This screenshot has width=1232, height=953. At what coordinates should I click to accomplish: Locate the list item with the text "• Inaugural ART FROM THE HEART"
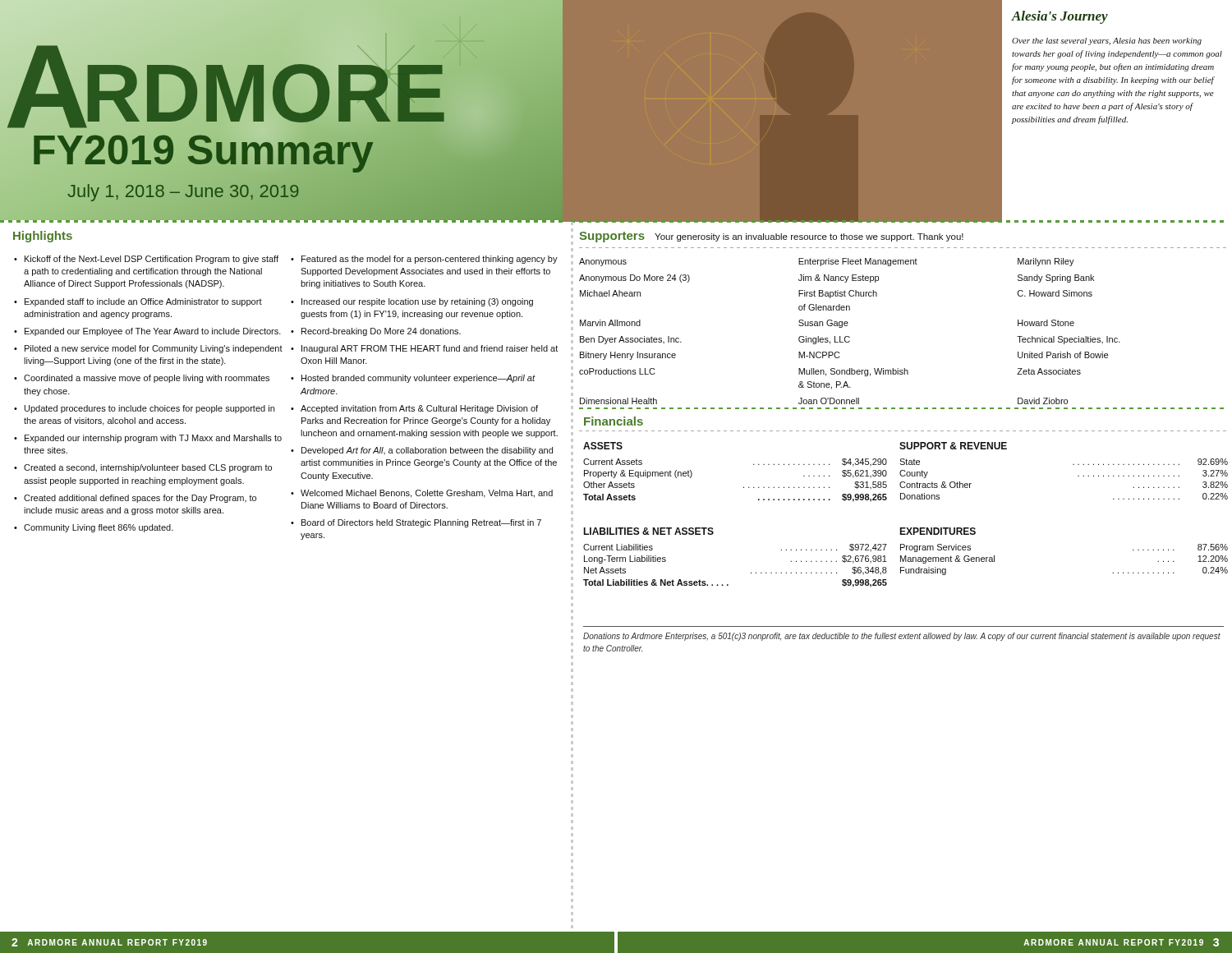click(424, 354)
